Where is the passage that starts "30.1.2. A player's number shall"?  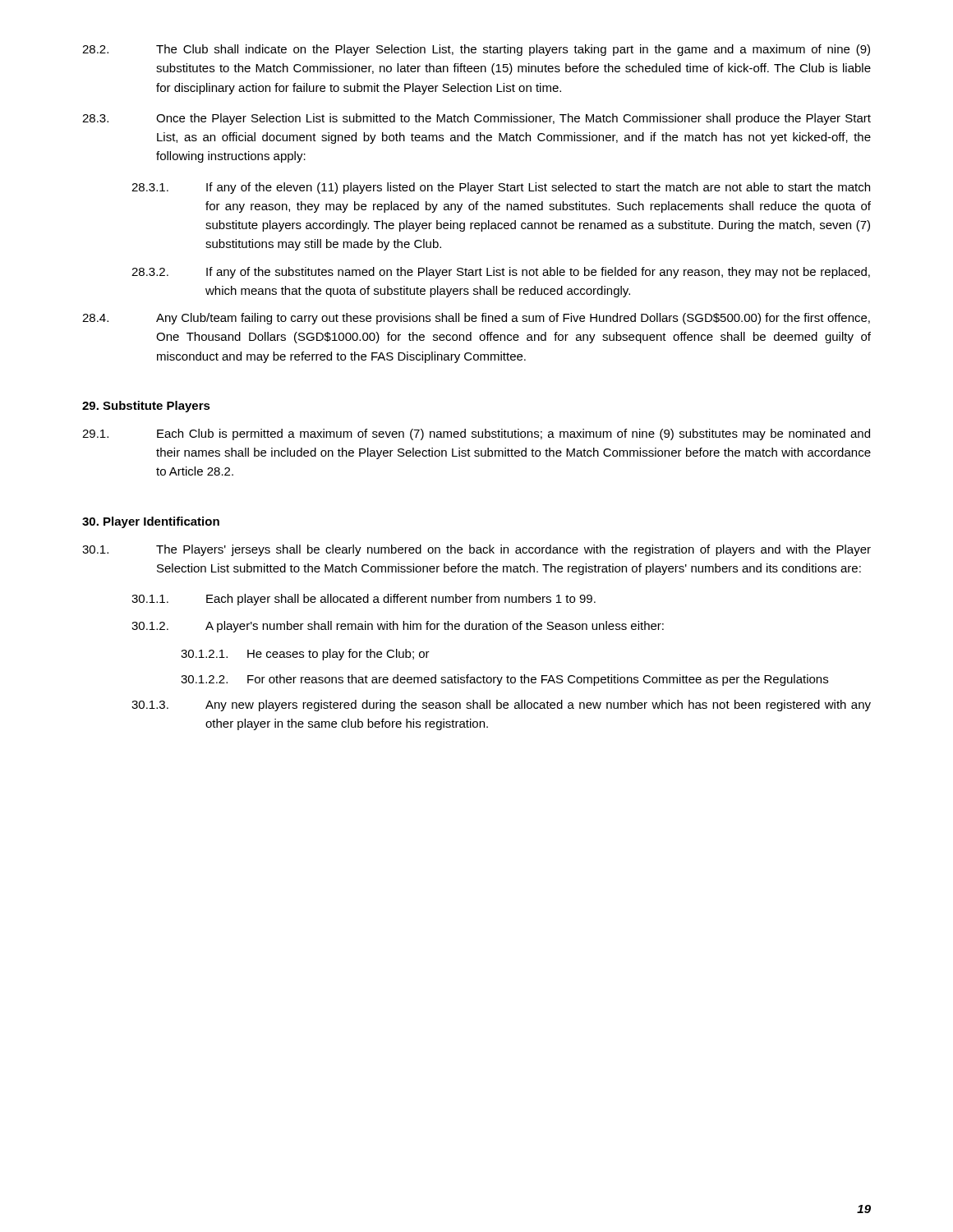501,626
